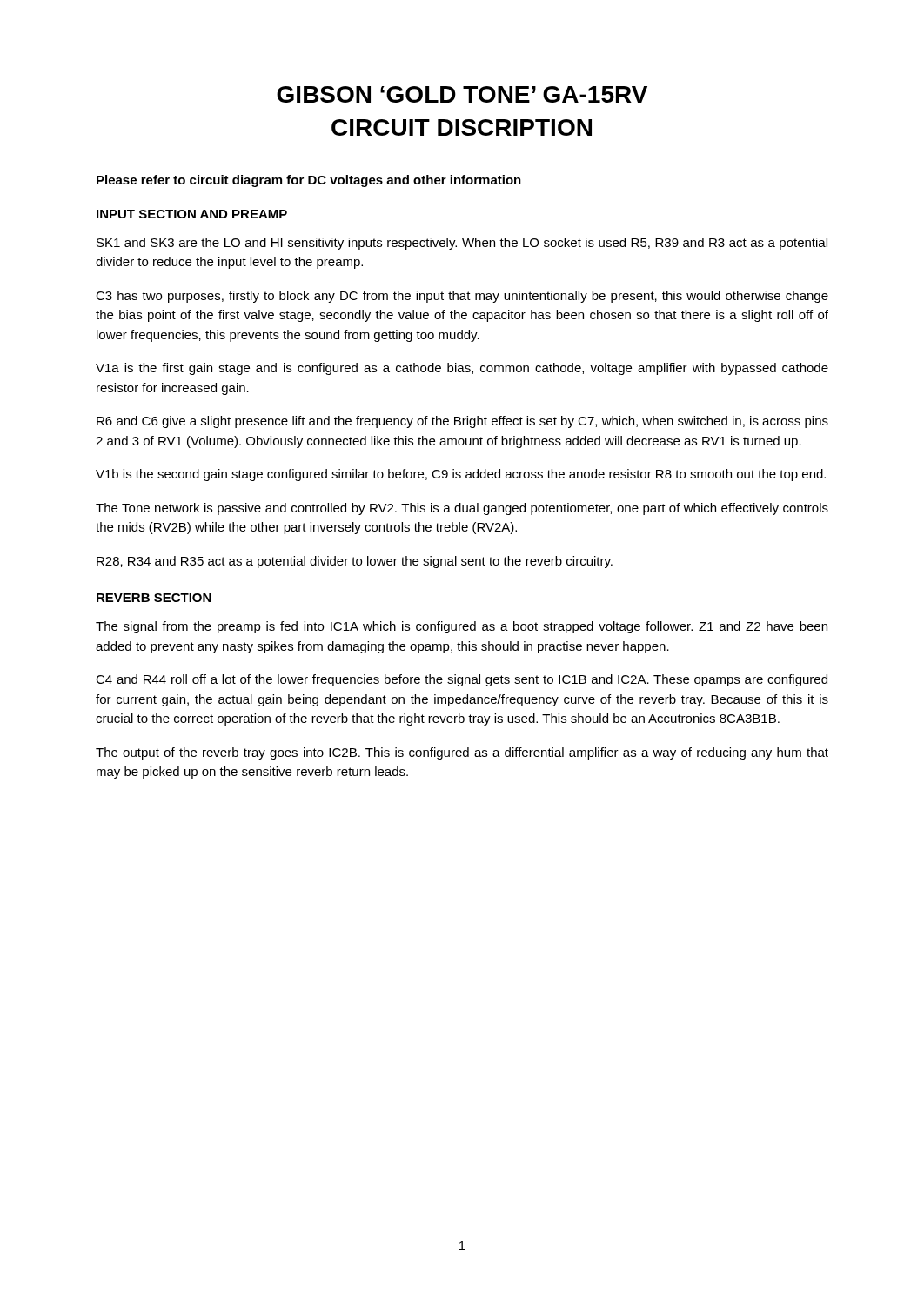Locate the region starting "INPUT SECTION AND PREAMP"
Screen dimensions: 1305x924
coord(192,213)
